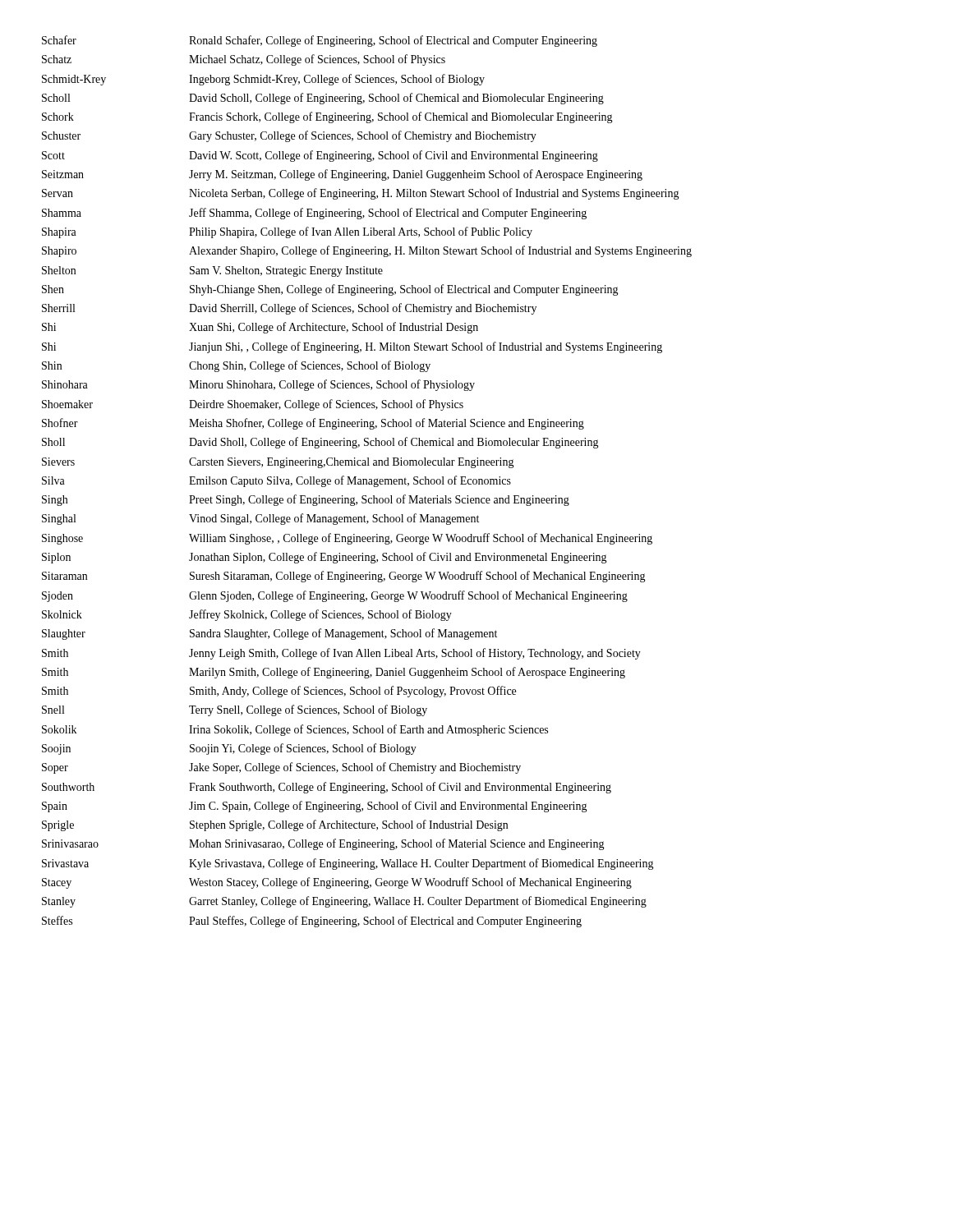Locate the list item that reads "Sjoden Glenn Sjoden, College of"
This screenshot has height=1232, width=953.
[x=476, y=596]
